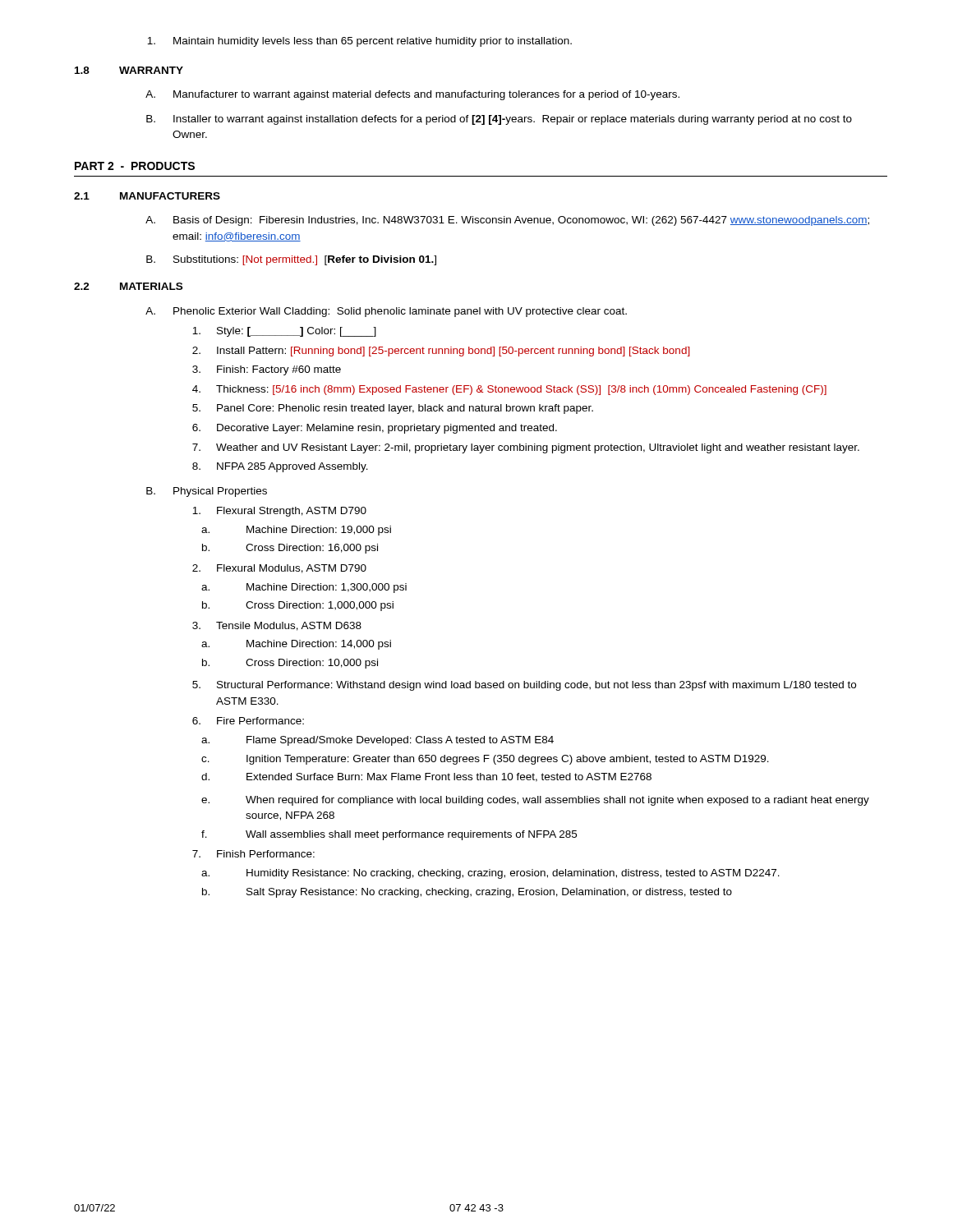Click where it says "Flexural Strength, ASTM D790"
The width and height of the screenshot is (953, 1232).
click(x=261, y=511)
